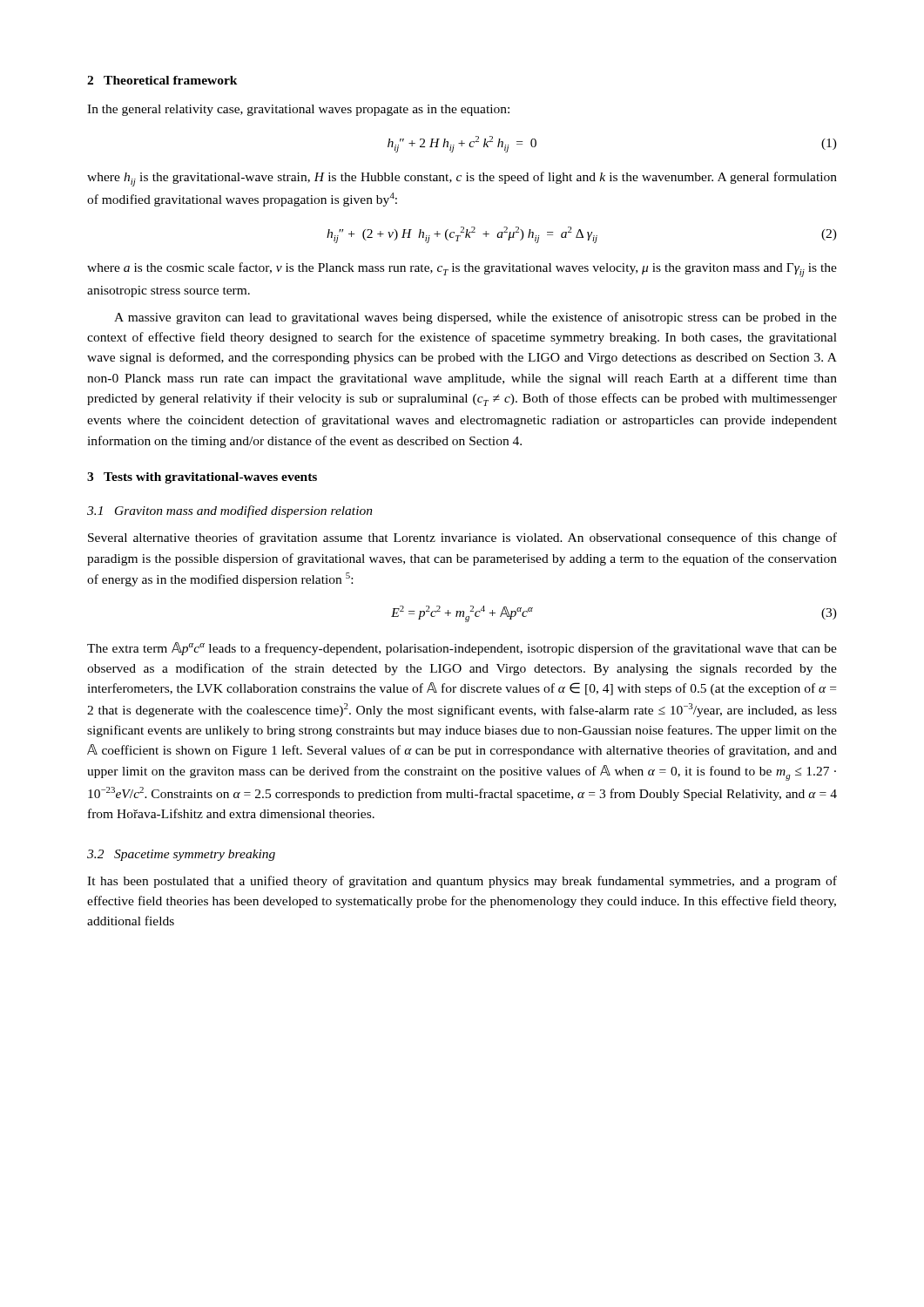
Task: Select the passage starting "where hij is the"
Action: click(x=462, y=188)
